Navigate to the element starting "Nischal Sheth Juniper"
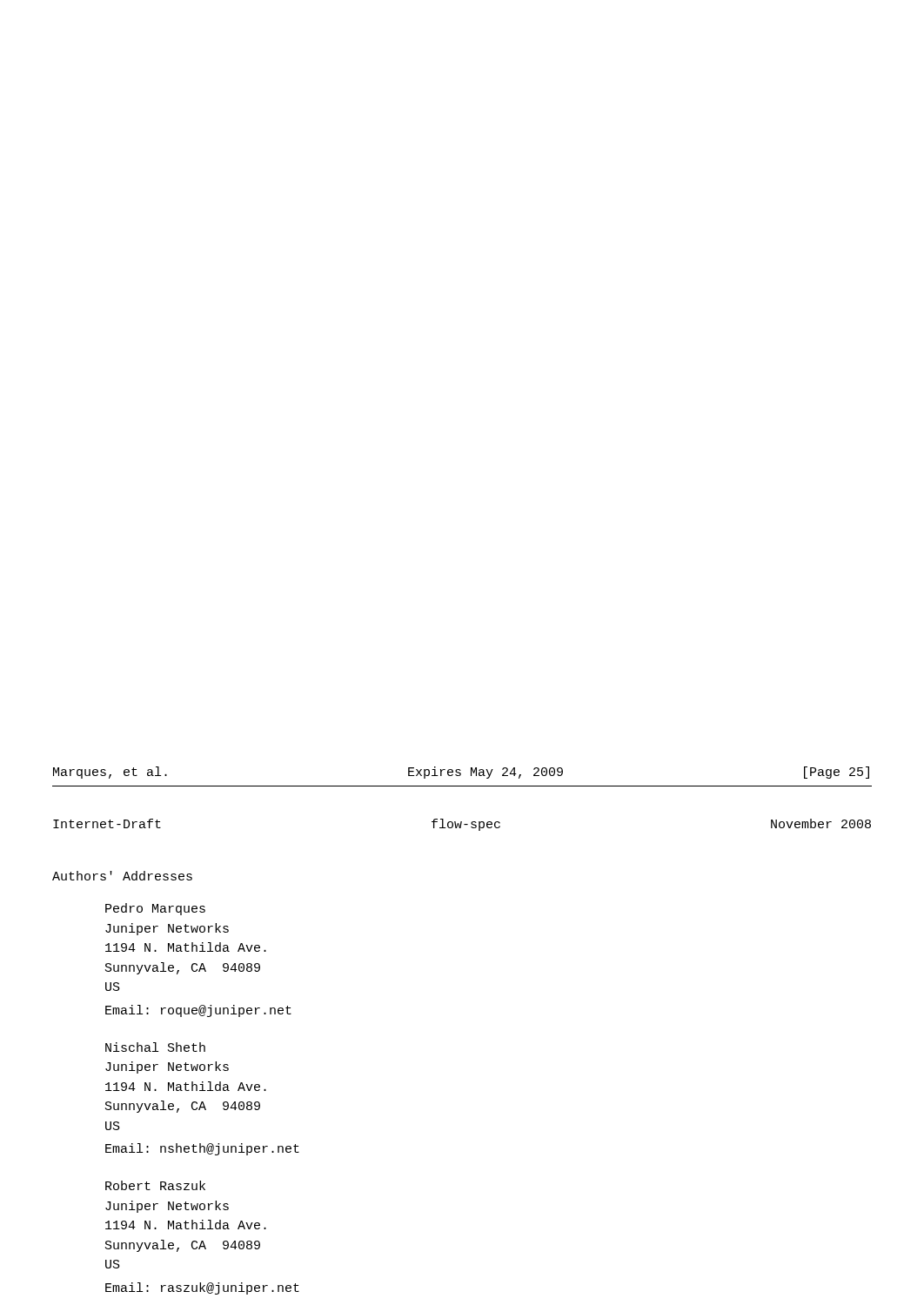The image size is (924, 1305). tap(187, 1088)
